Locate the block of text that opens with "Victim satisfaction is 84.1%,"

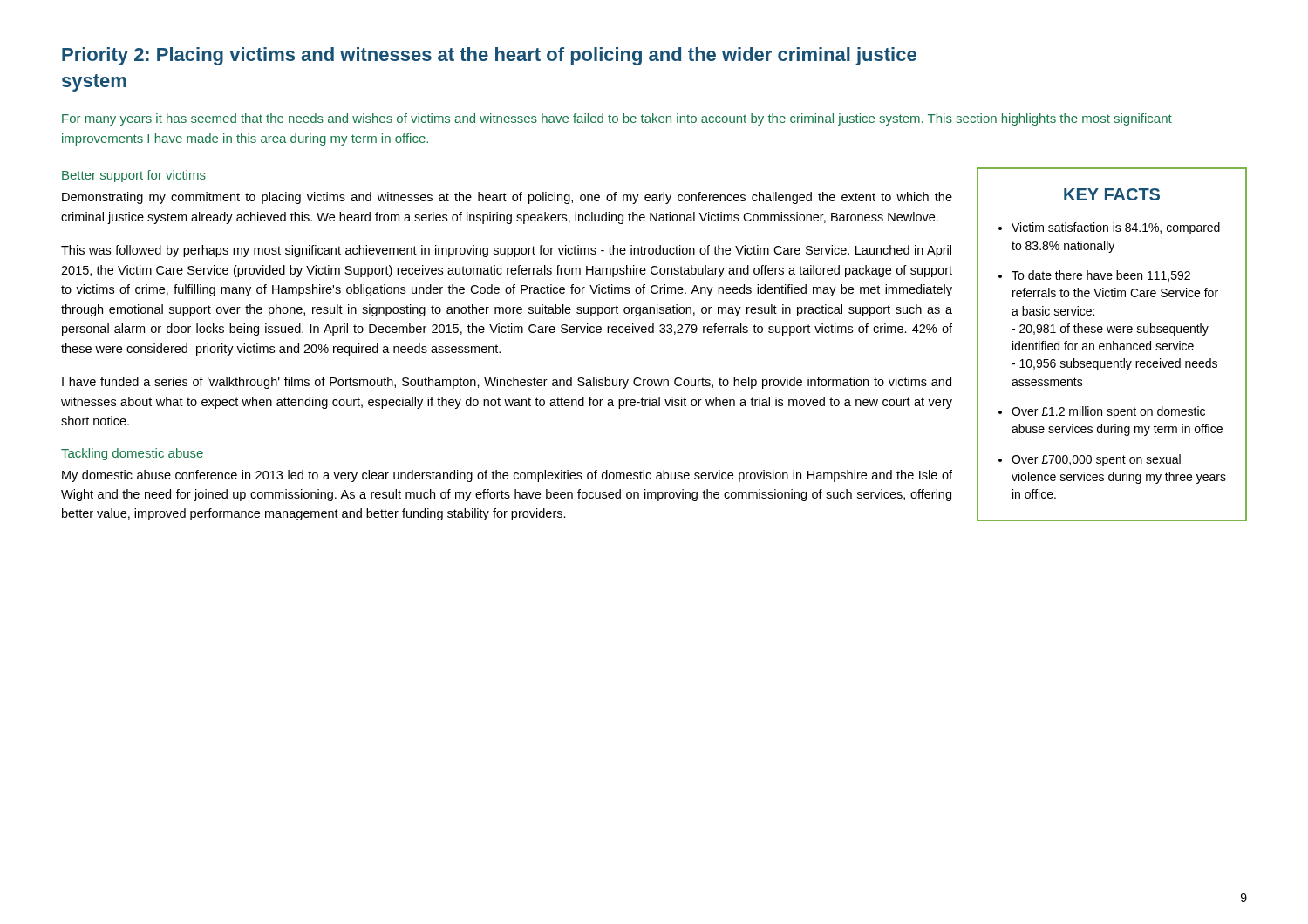tap(1116, 237)
